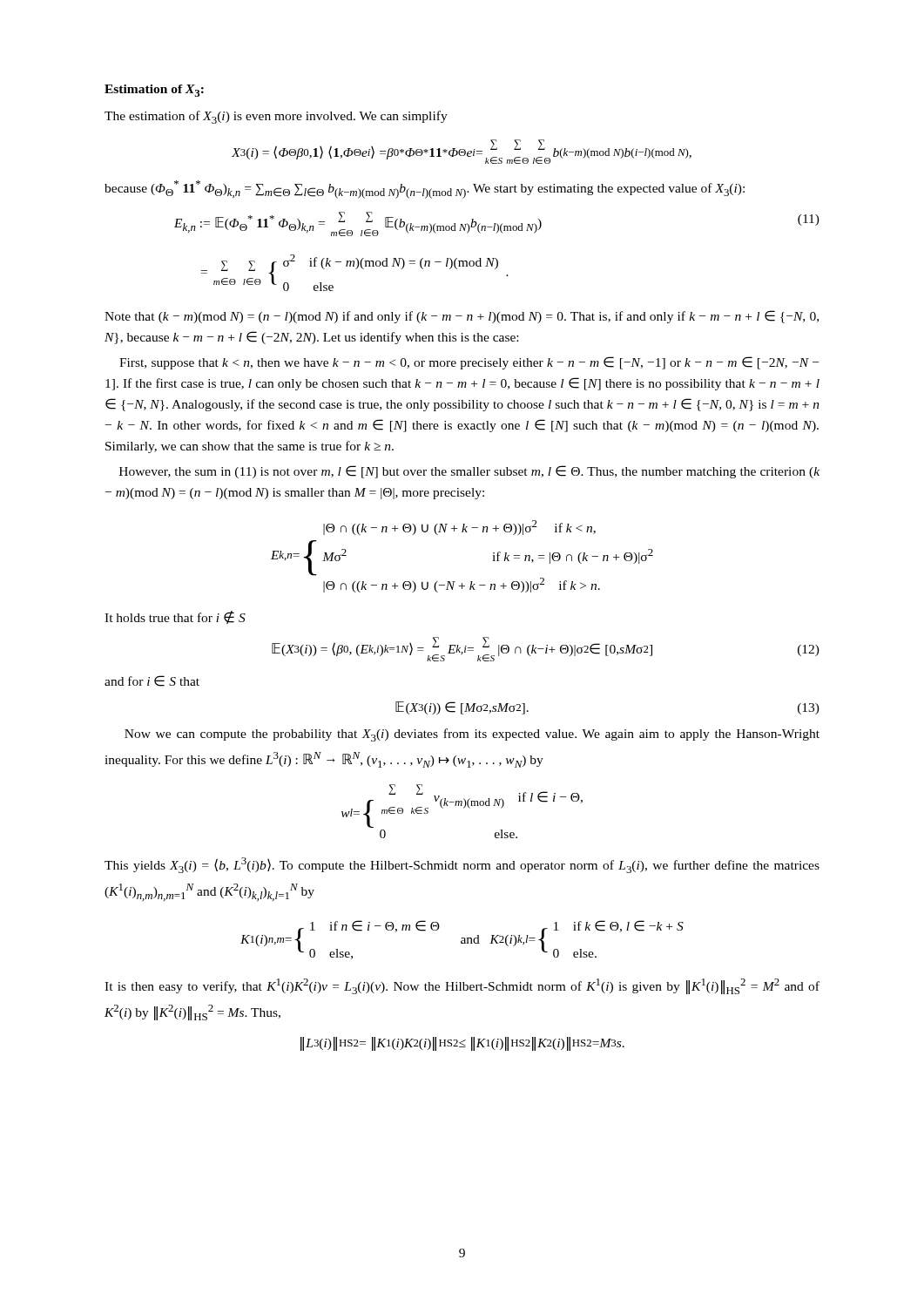The height and width of the screenshot is (1307, 924).
Task: Where is the passage that starts "However, the sum in (11) is not"?
Action: pos(462,482)
